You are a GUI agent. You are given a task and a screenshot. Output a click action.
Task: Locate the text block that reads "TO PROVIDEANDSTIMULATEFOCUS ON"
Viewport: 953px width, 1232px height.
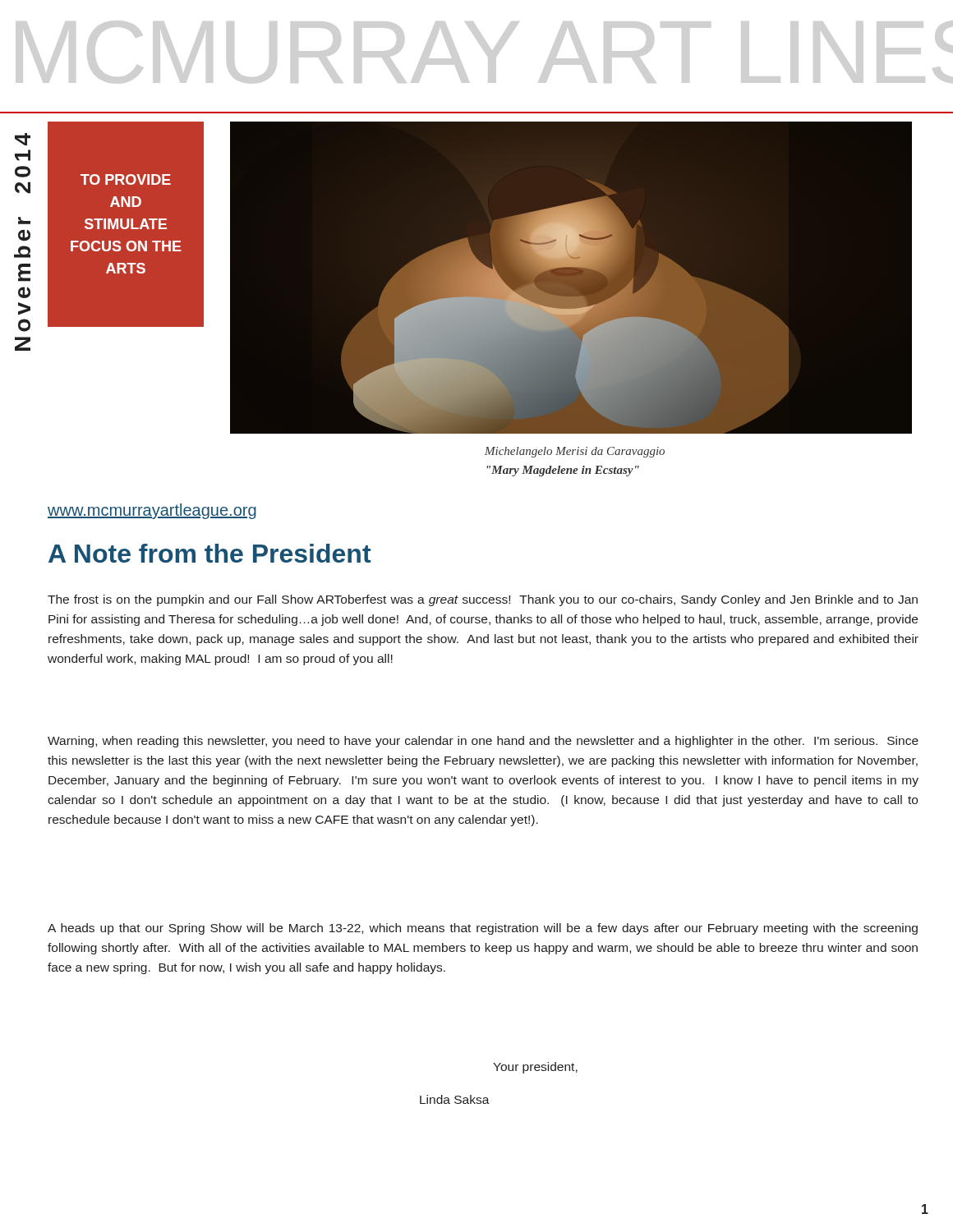tap(126, 224)
